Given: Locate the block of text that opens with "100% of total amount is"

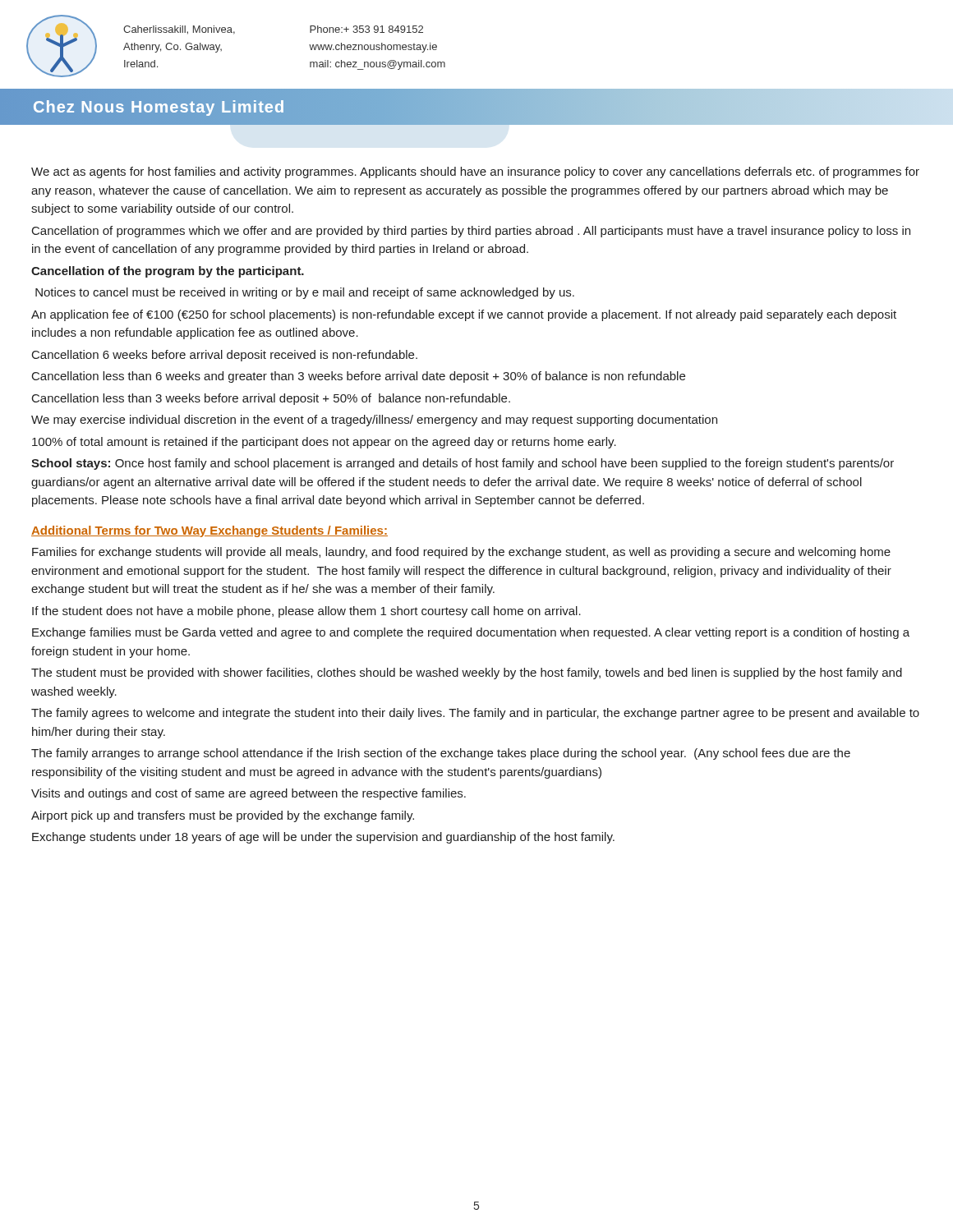Looking at the screenshot, I should (476, 442).
